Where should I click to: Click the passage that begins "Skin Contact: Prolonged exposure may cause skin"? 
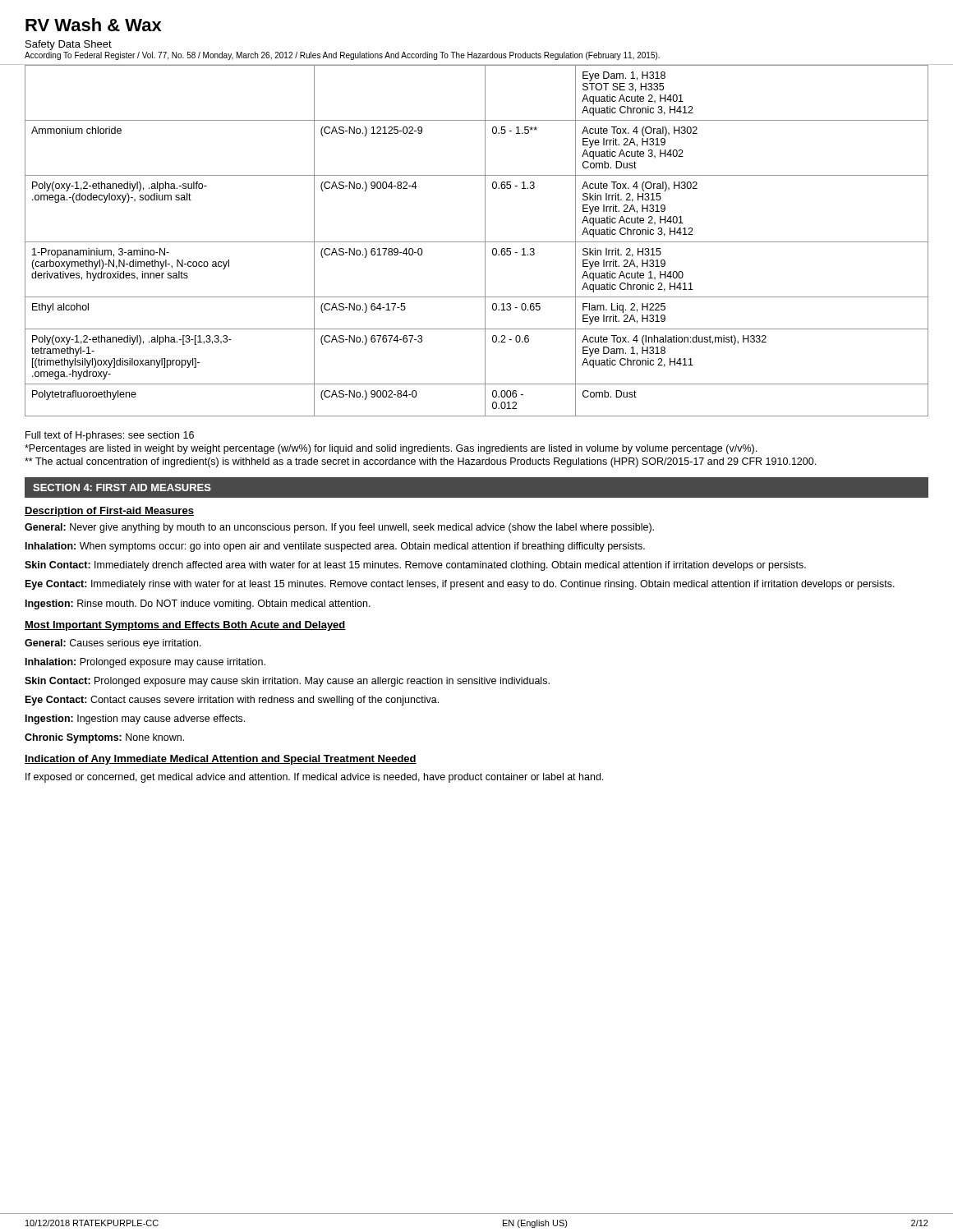pos(476,681)
